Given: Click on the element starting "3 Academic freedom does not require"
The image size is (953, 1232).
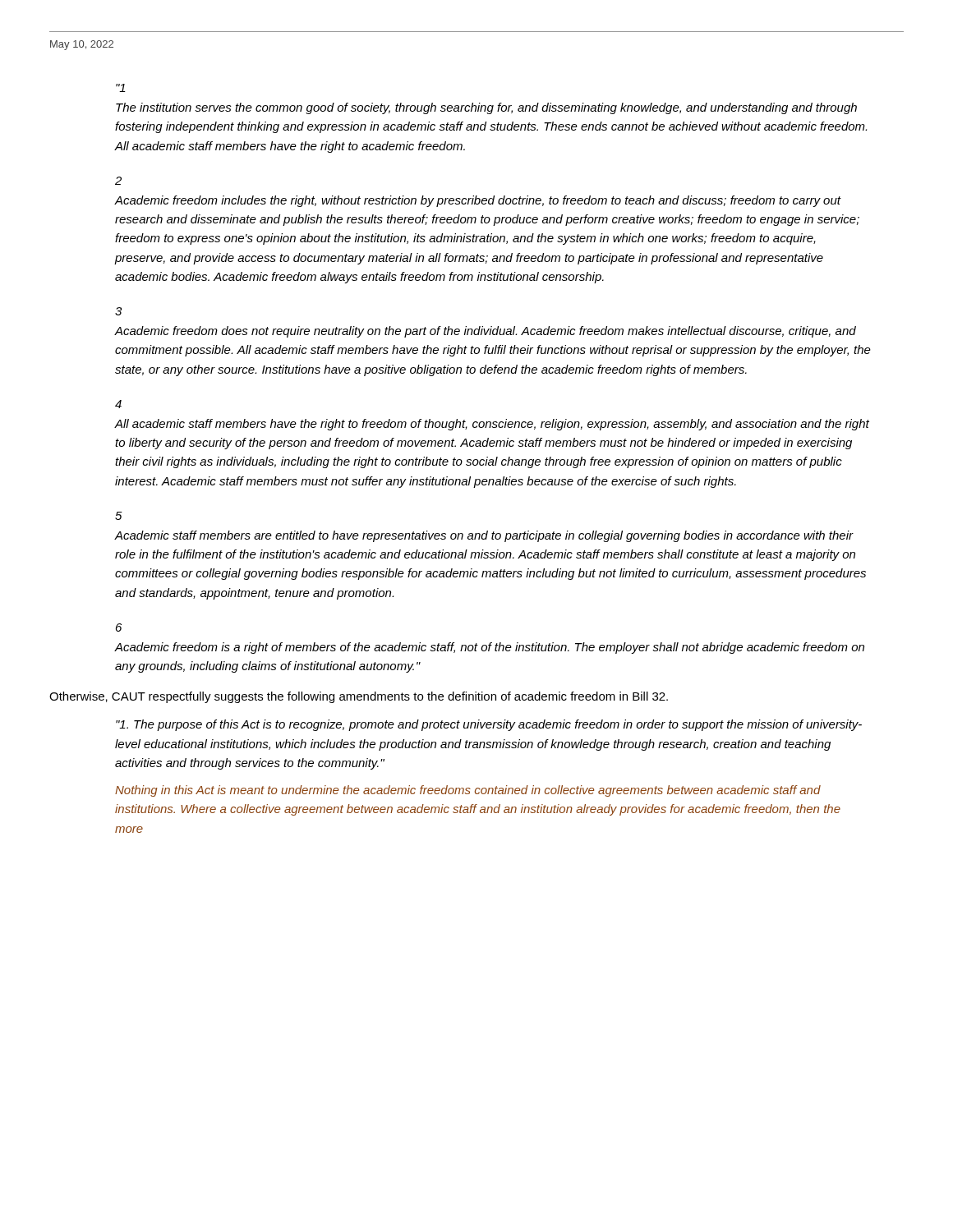Looking at the screenshot, I should [x=493, y=341].
